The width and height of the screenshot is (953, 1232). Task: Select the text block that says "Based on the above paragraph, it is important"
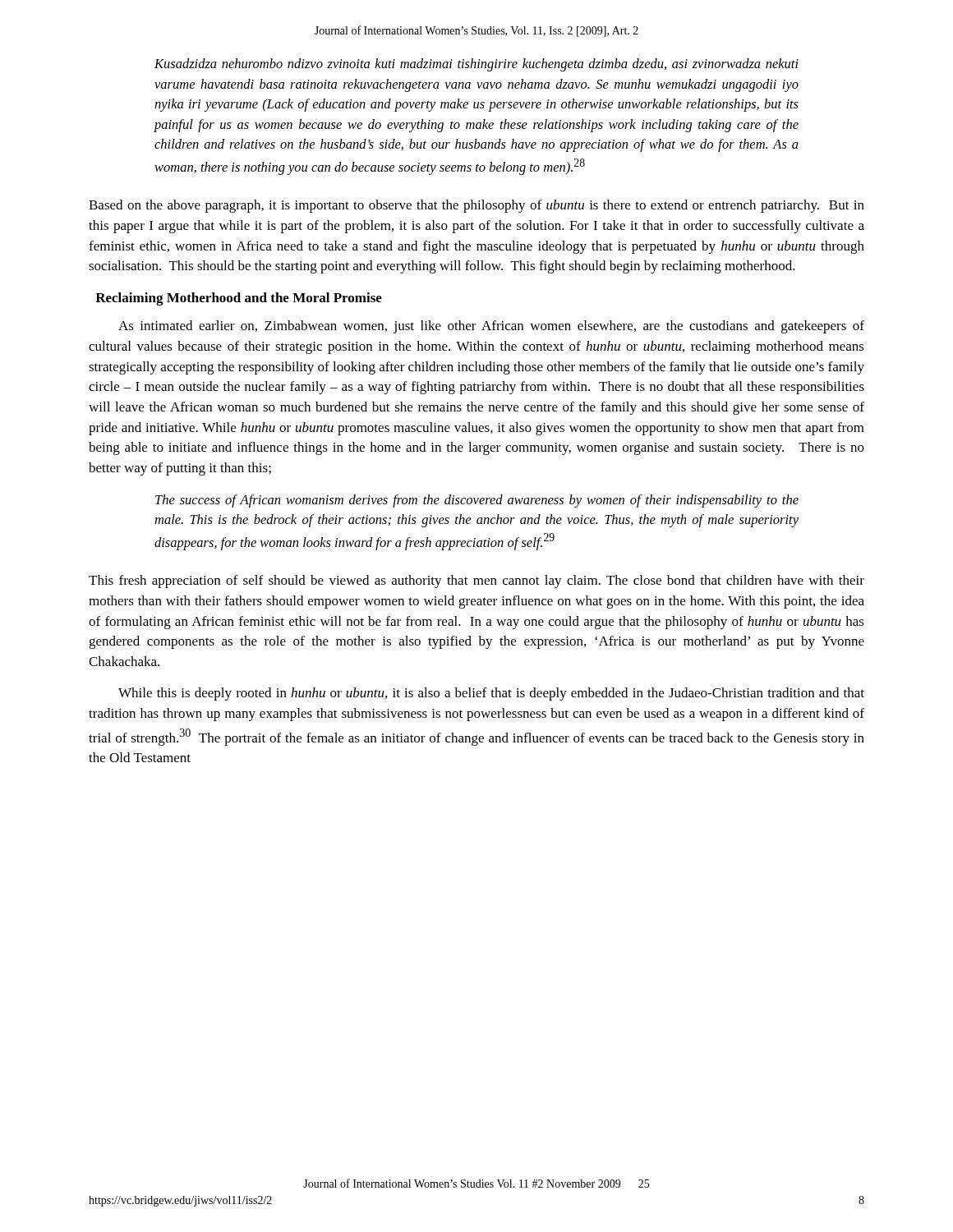[x=476, y=235]
